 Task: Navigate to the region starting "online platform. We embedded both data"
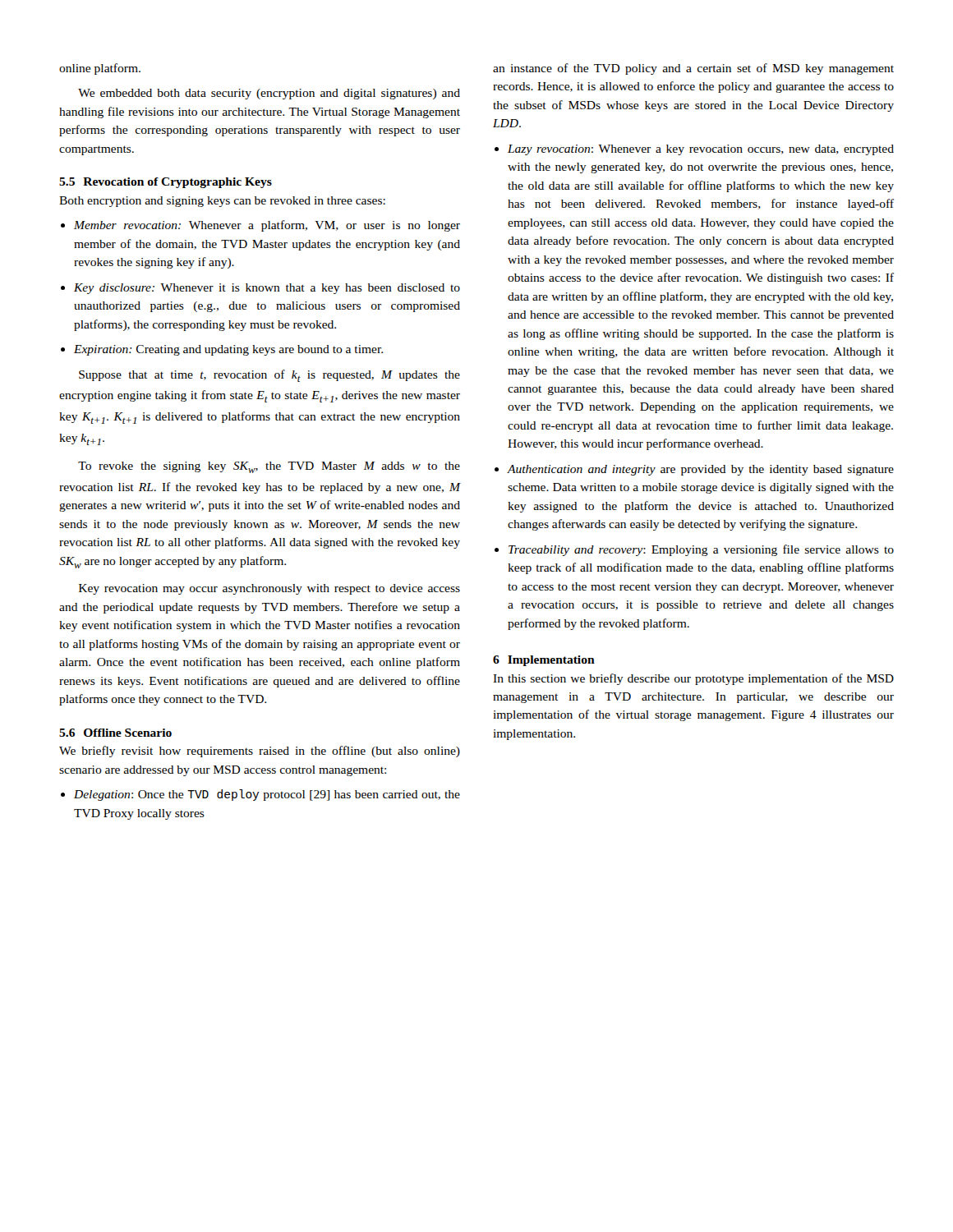[x=260, y=109]
